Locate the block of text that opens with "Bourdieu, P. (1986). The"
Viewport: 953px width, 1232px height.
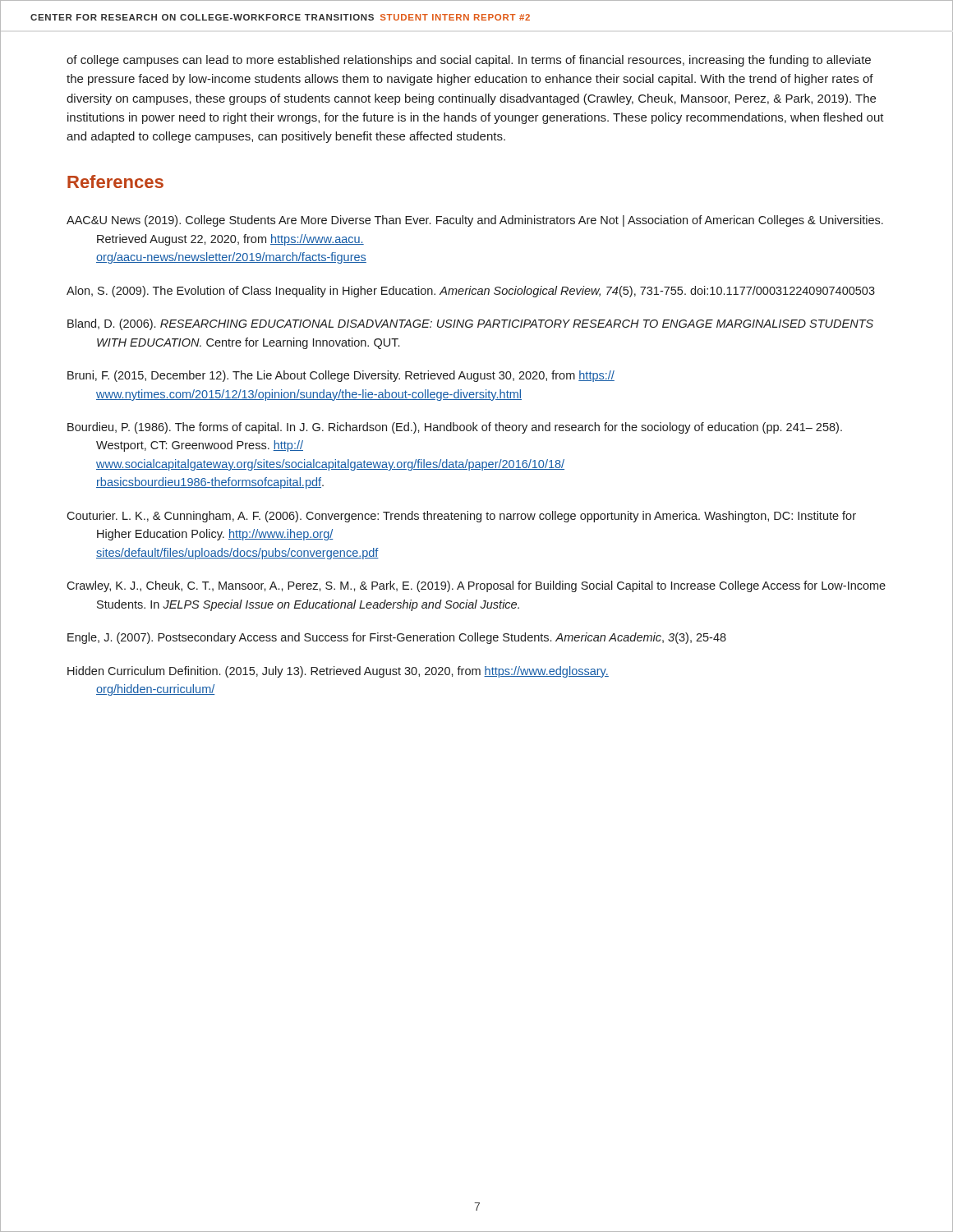click(x=455, y=455)
